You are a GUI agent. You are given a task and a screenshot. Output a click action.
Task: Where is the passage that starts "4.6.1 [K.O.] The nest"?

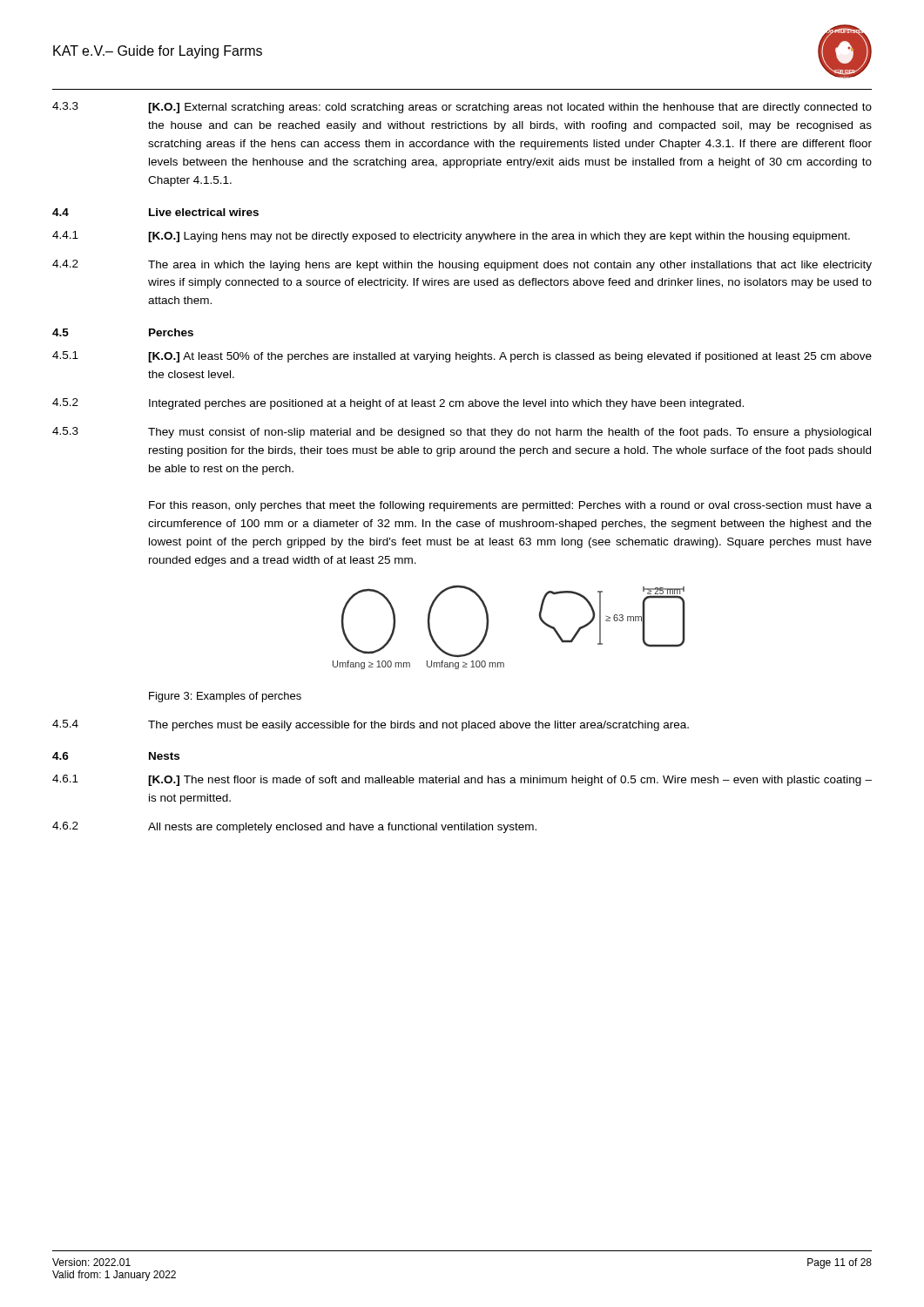[x=462, y=790]
